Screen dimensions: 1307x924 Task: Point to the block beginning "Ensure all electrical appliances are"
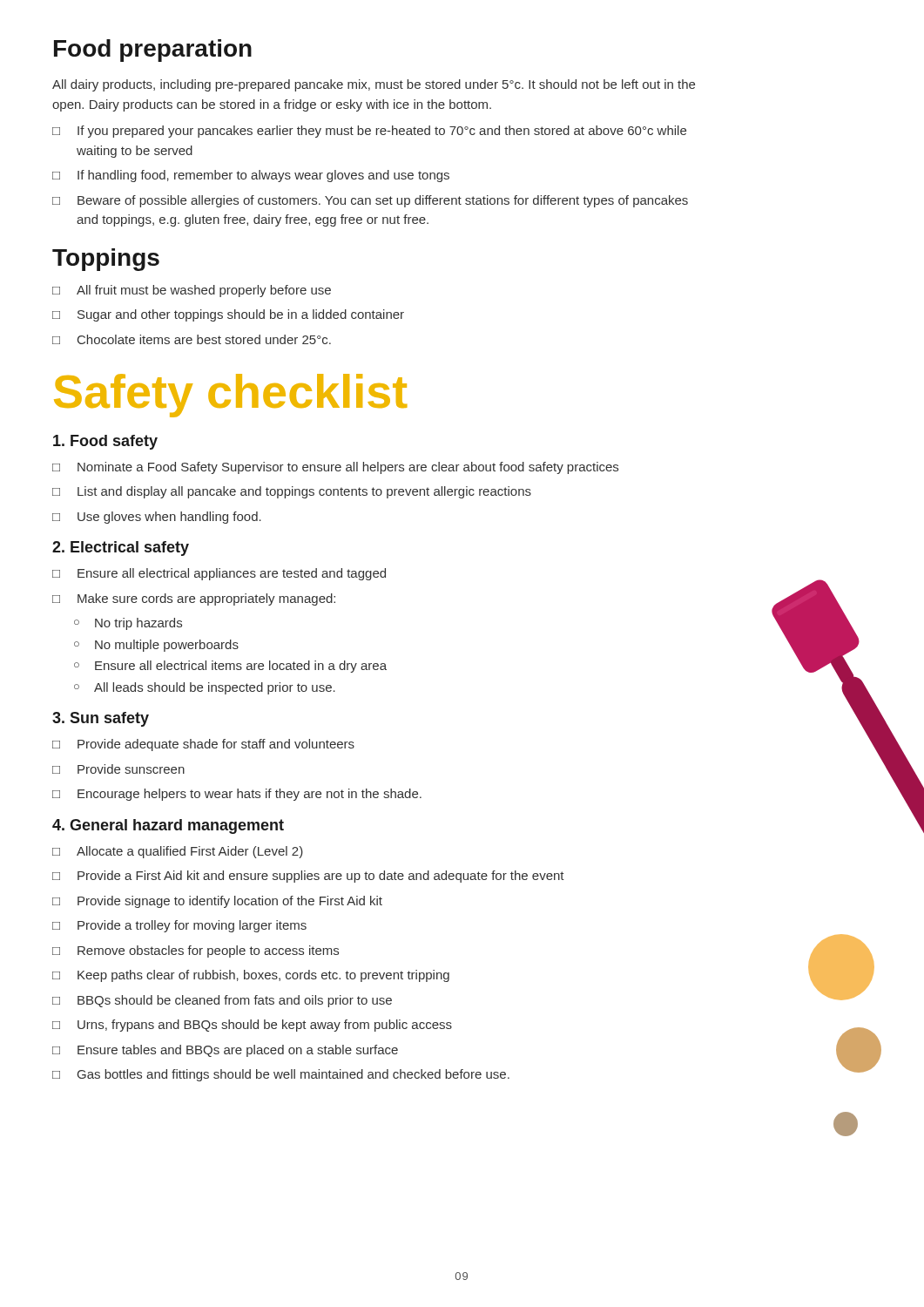374,574
